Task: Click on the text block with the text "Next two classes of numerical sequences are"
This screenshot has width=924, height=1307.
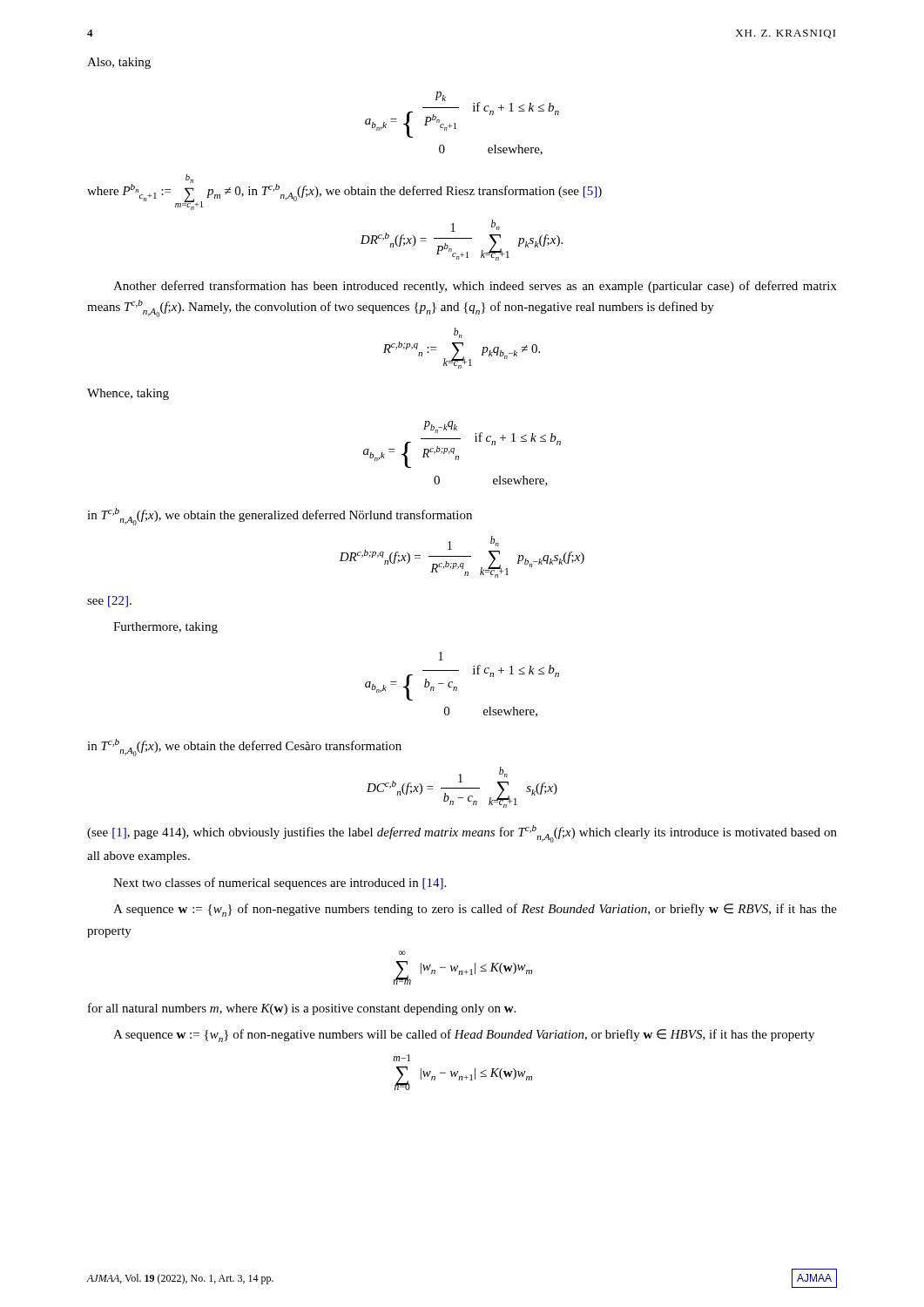Action: (x=280, y=884)
